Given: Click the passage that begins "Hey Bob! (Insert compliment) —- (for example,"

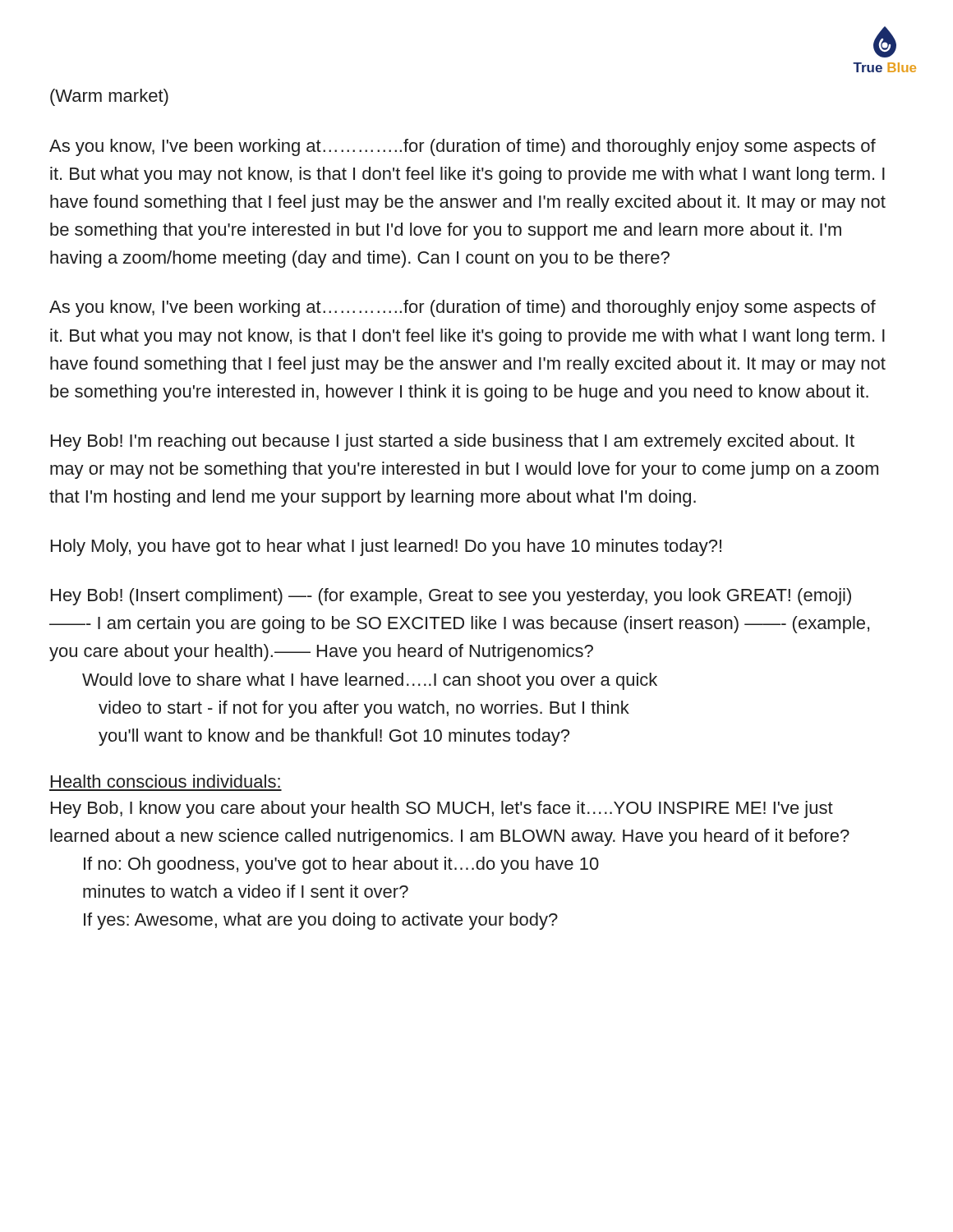Looking at the screenshot, I should click(x=460, y=667).
